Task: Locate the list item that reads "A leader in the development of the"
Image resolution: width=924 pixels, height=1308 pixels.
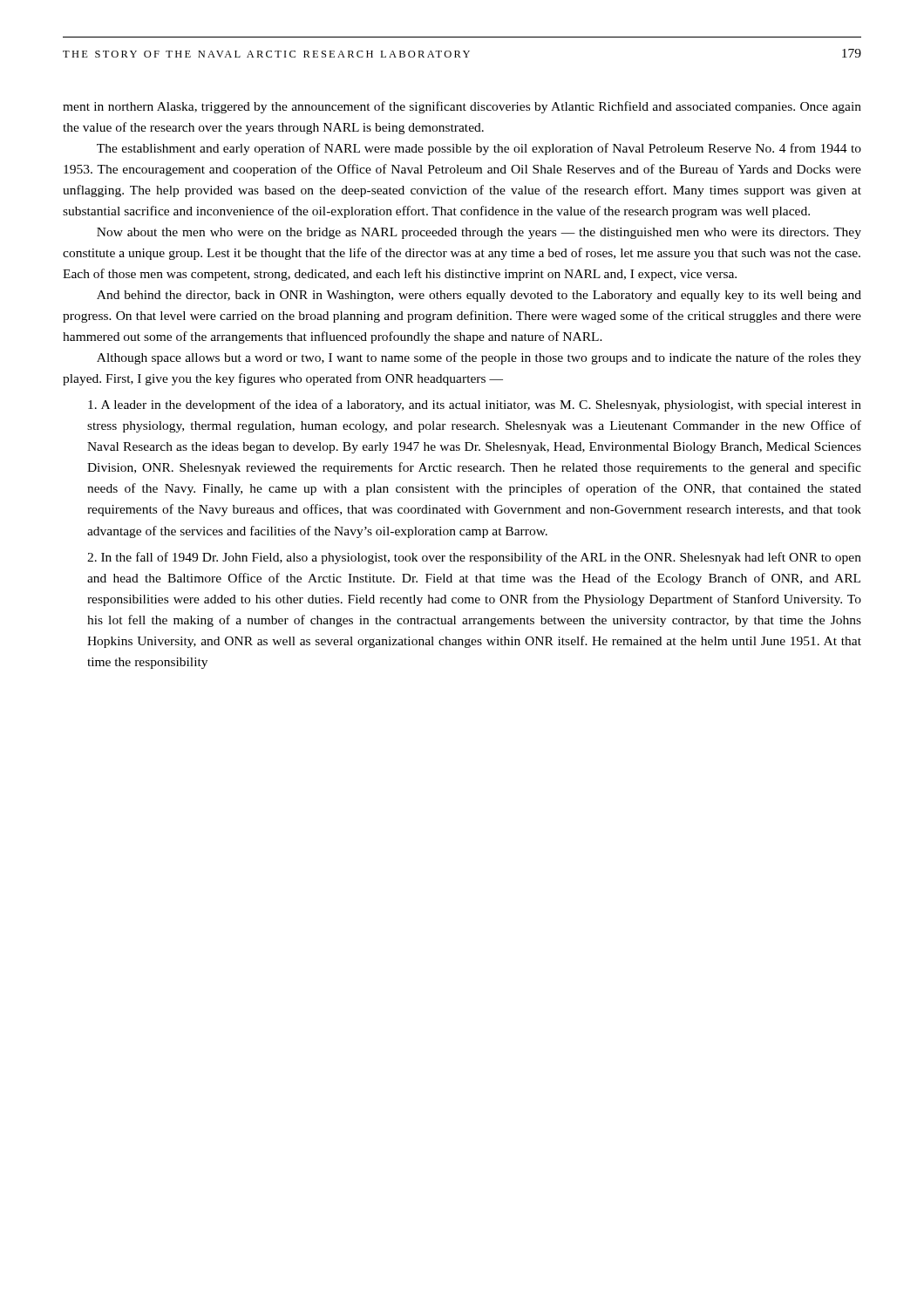Action: pyautogui.click(x=474, y=468)
